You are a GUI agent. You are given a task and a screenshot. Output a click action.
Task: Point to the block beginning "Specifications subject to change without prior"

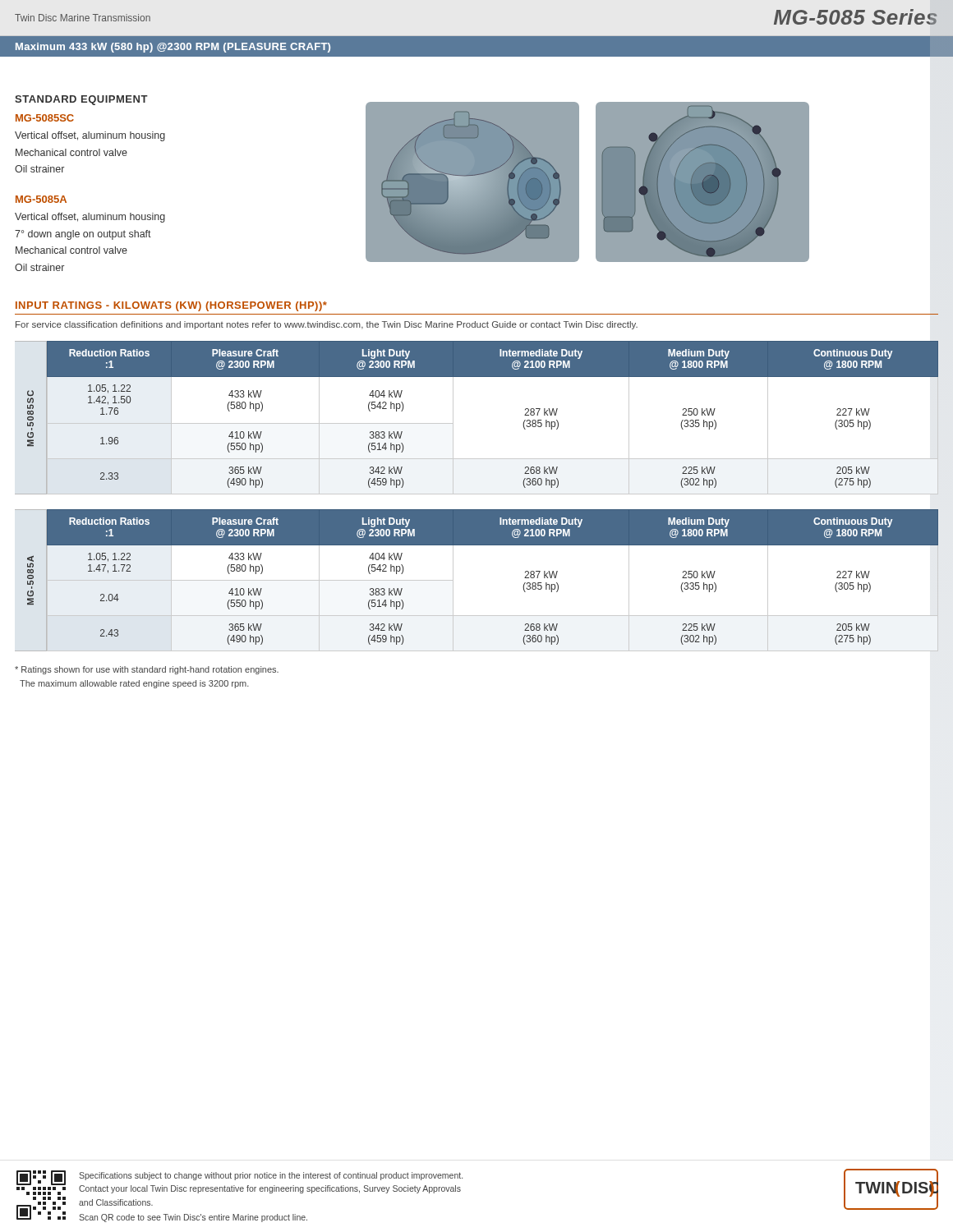tap(271, 1189)
